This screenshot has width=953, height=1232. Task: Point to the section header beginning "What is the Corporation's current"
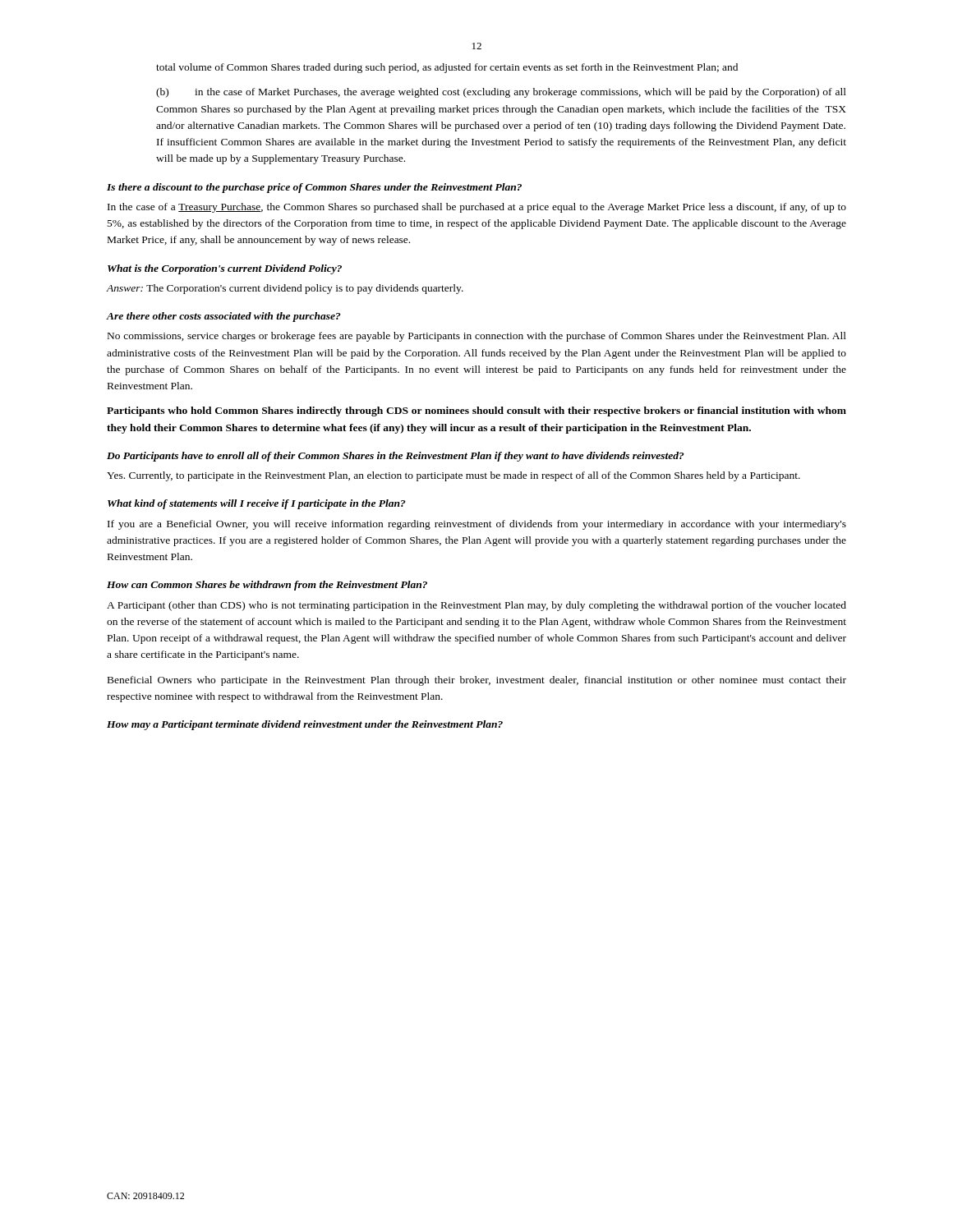pos(225,268)
